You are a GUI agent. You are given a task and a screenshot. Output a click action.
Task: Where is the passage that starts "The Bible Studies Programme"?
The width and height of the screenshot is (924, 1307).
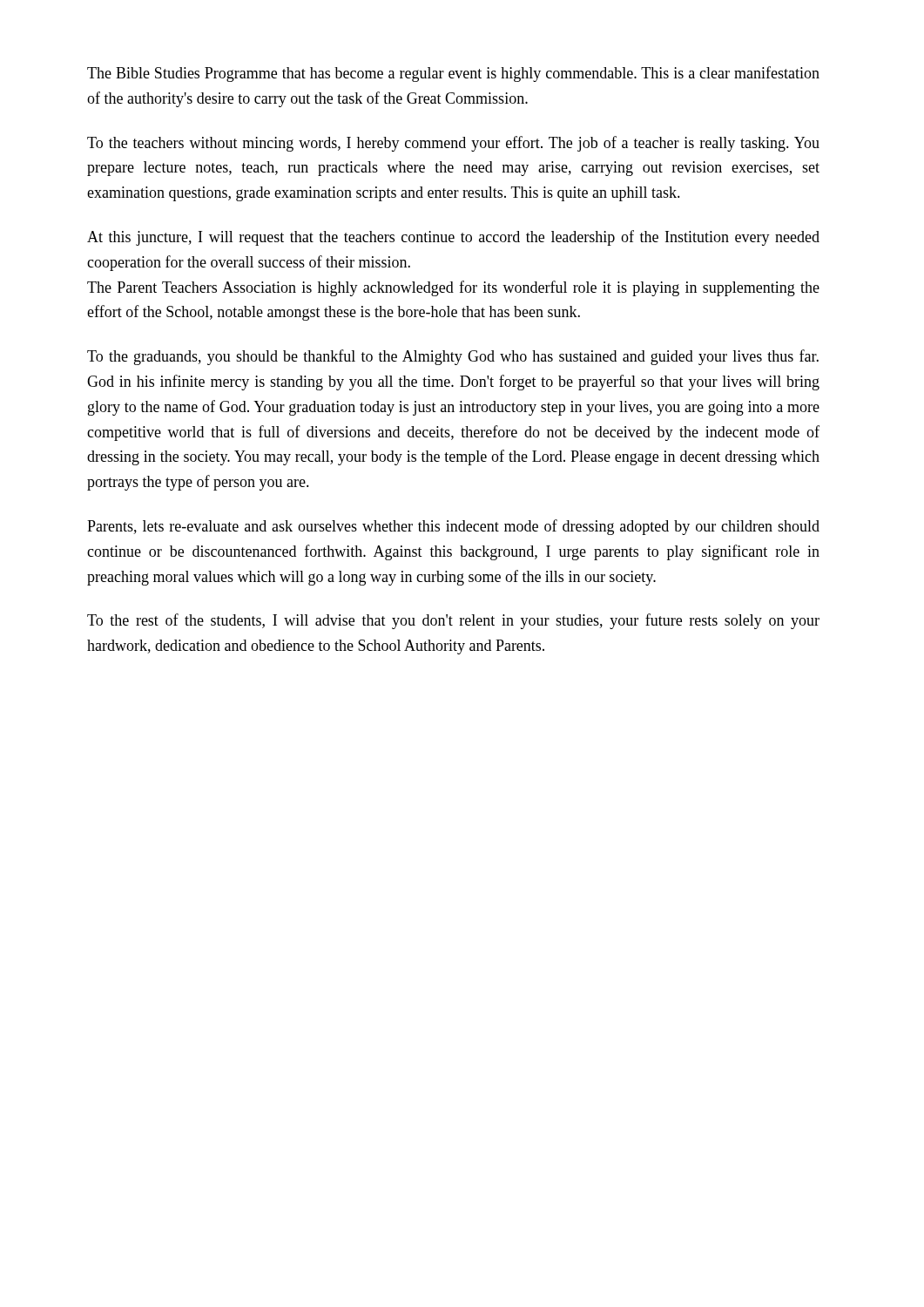(453, 86)
